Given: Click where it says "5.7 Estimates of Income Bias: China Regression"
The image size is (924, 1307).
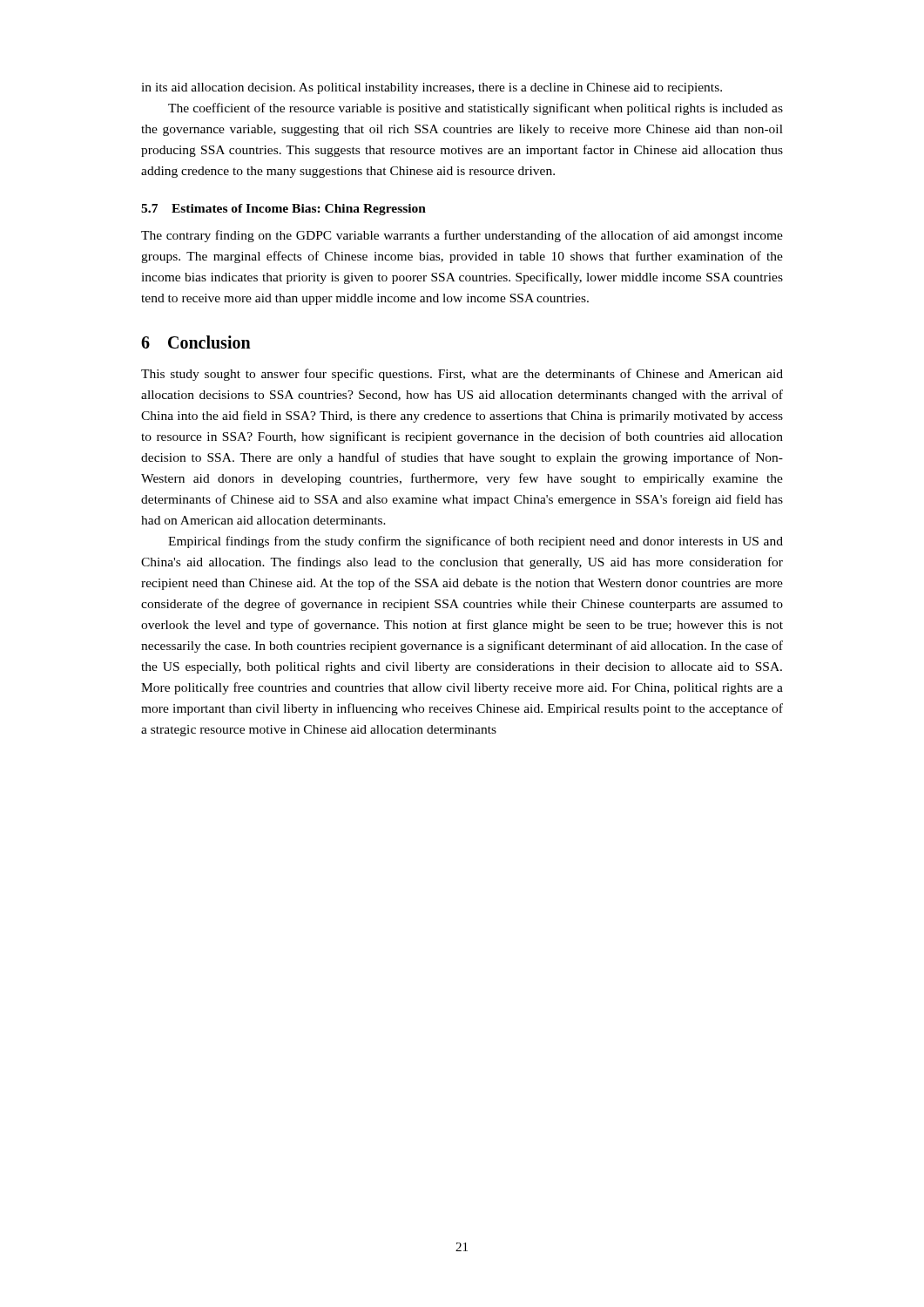Looking at the screenshot, I should point(283,208).
